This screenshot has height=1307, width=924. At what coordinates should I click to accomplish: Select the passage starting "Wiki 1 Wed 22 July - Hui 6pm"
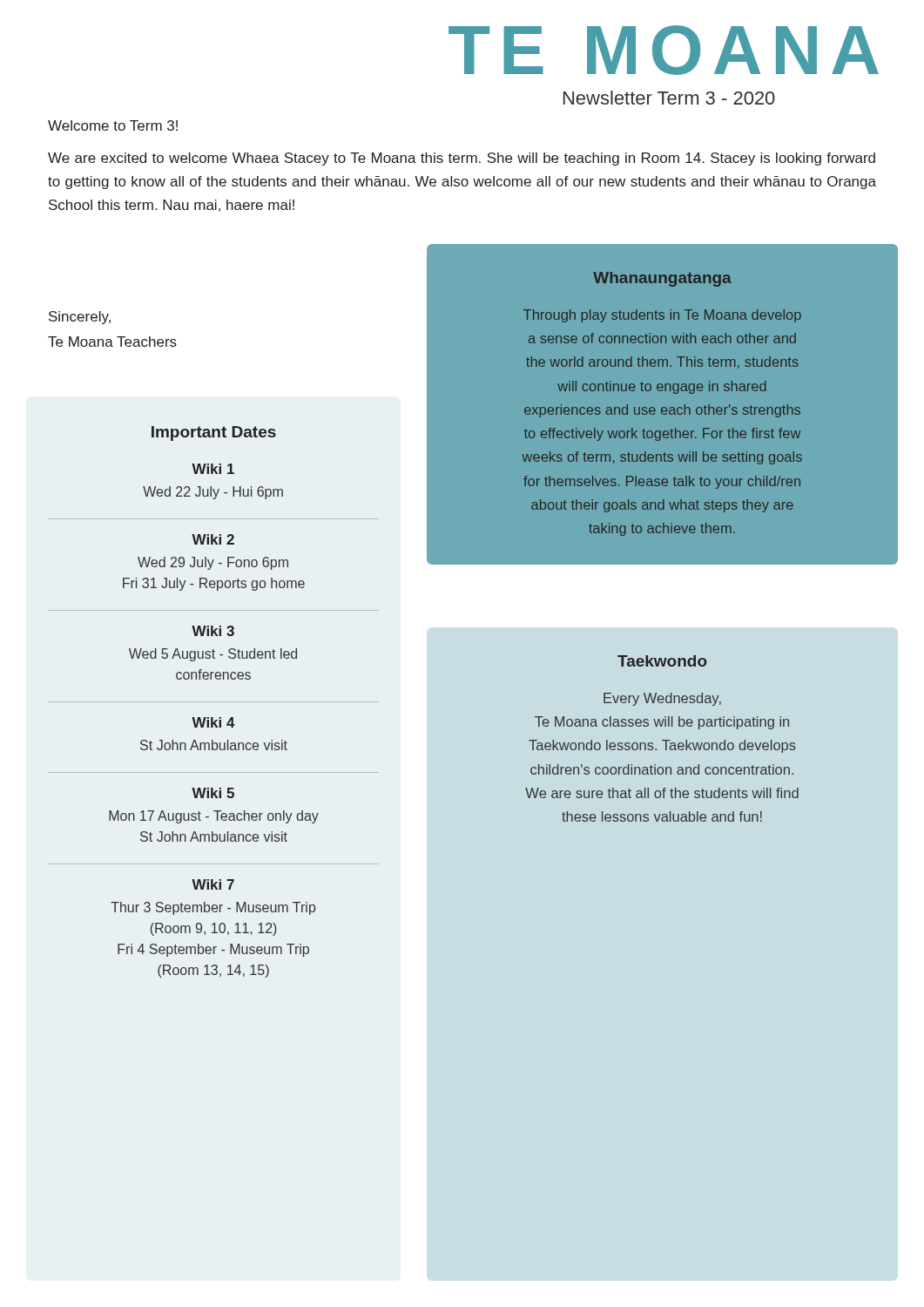[213, 482]
